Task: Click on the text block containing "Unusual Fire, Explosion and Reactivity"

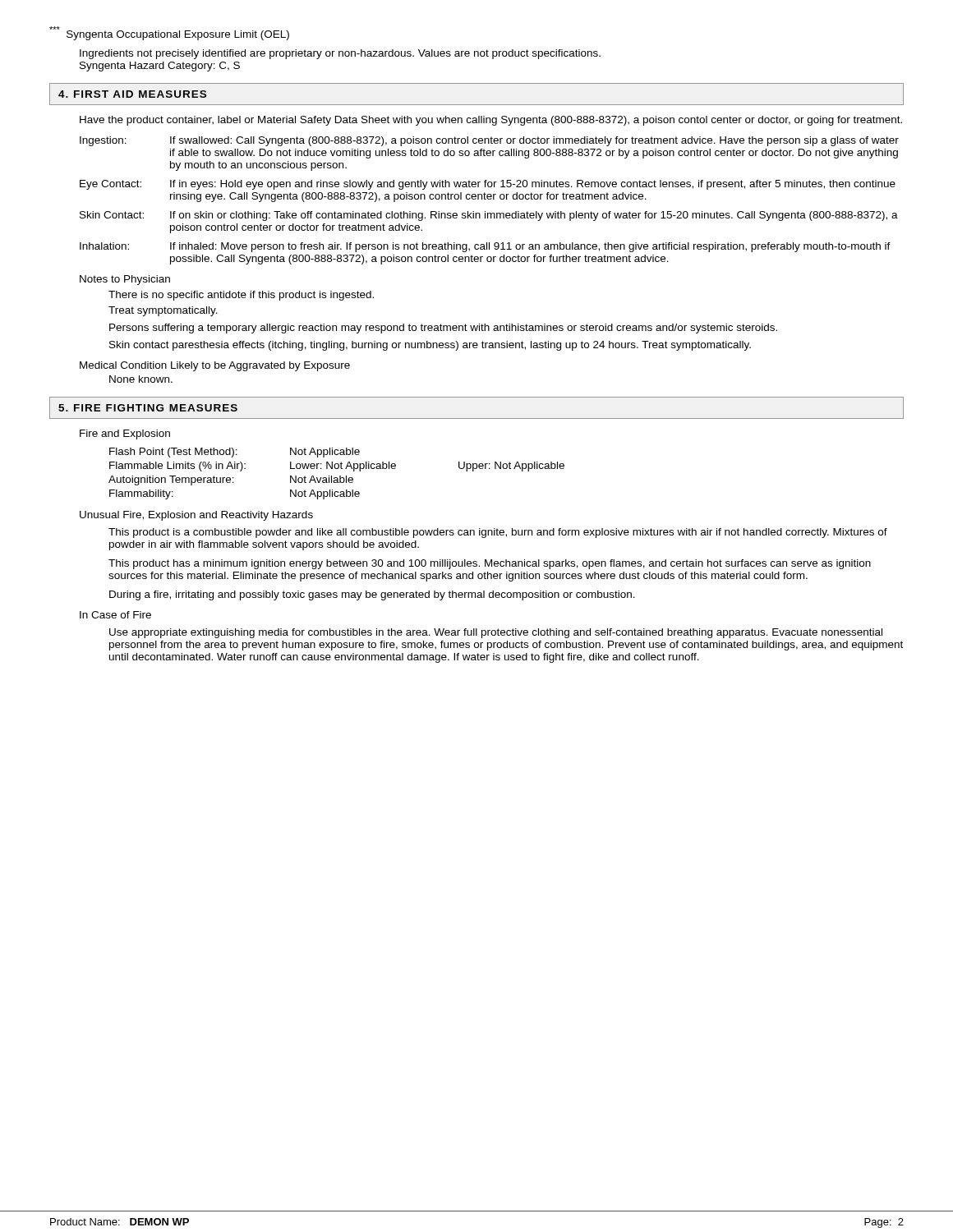Action: pos(196,514)
